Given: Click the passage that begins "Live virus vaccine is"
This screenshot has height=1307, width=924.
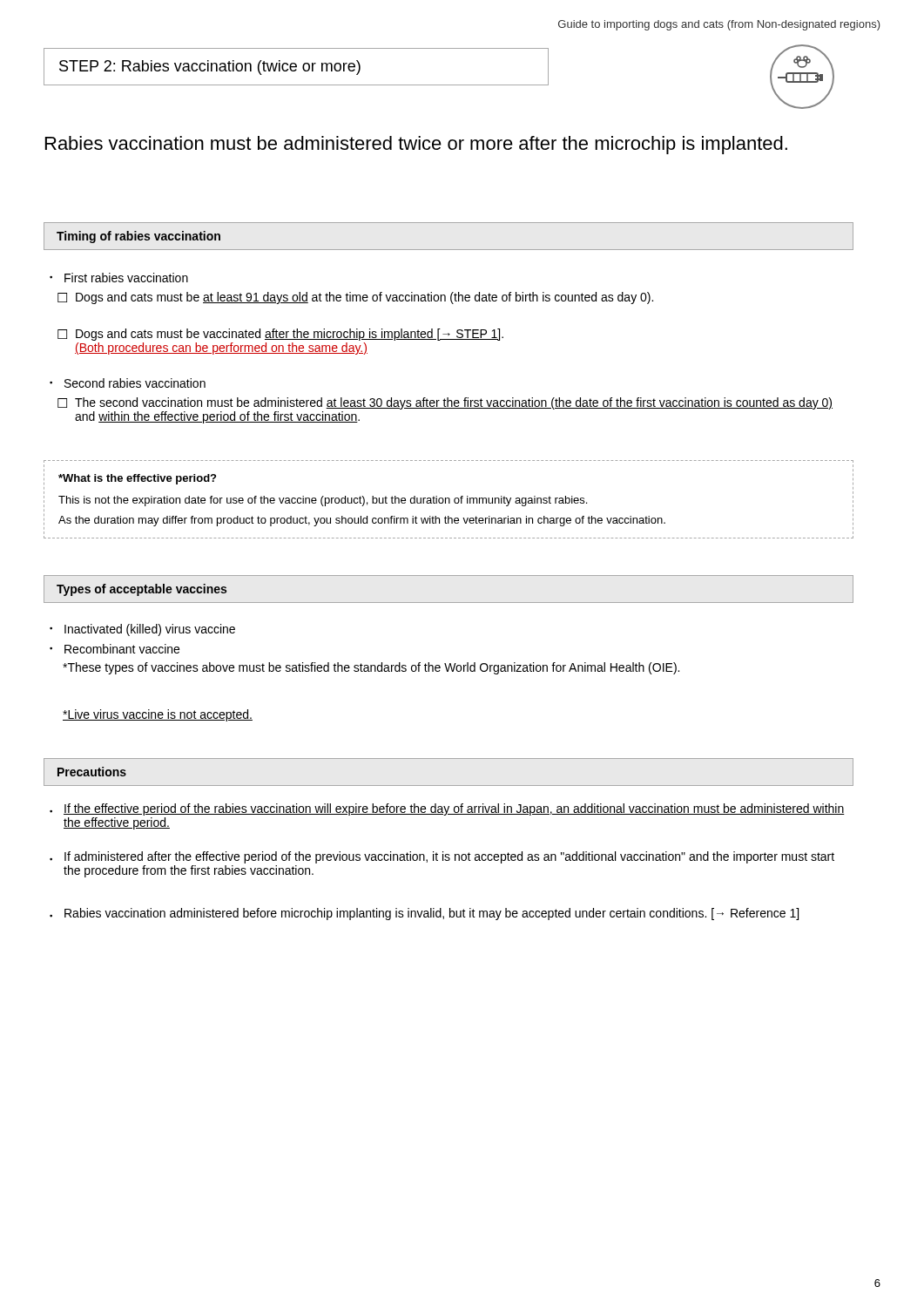Looking at the screenshot, I should pyautogui.click(x=158, y=714).
